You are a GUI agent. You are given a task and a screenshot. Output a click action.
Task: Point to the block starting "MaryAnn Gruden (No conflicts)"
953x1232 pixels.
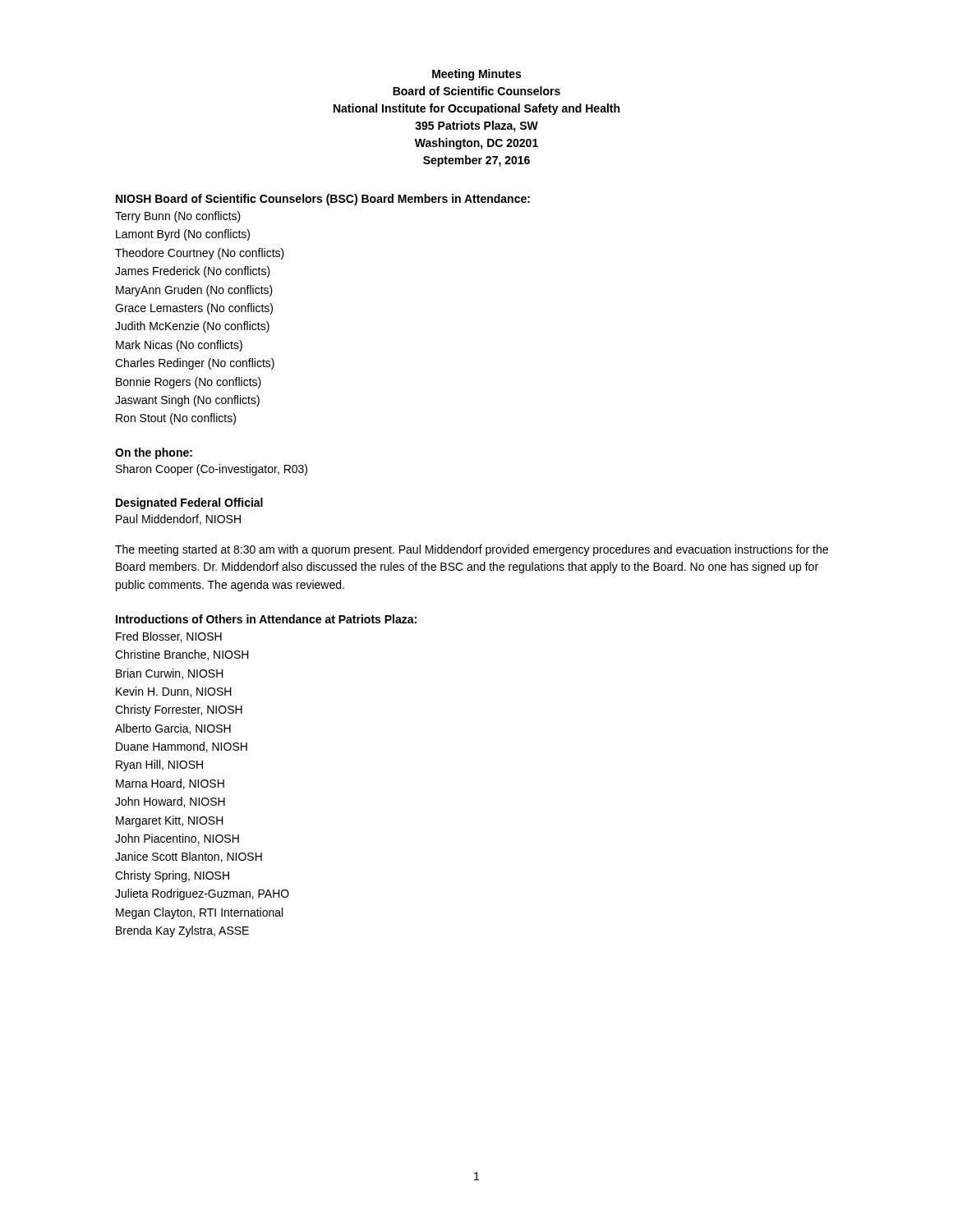point(194,290)
